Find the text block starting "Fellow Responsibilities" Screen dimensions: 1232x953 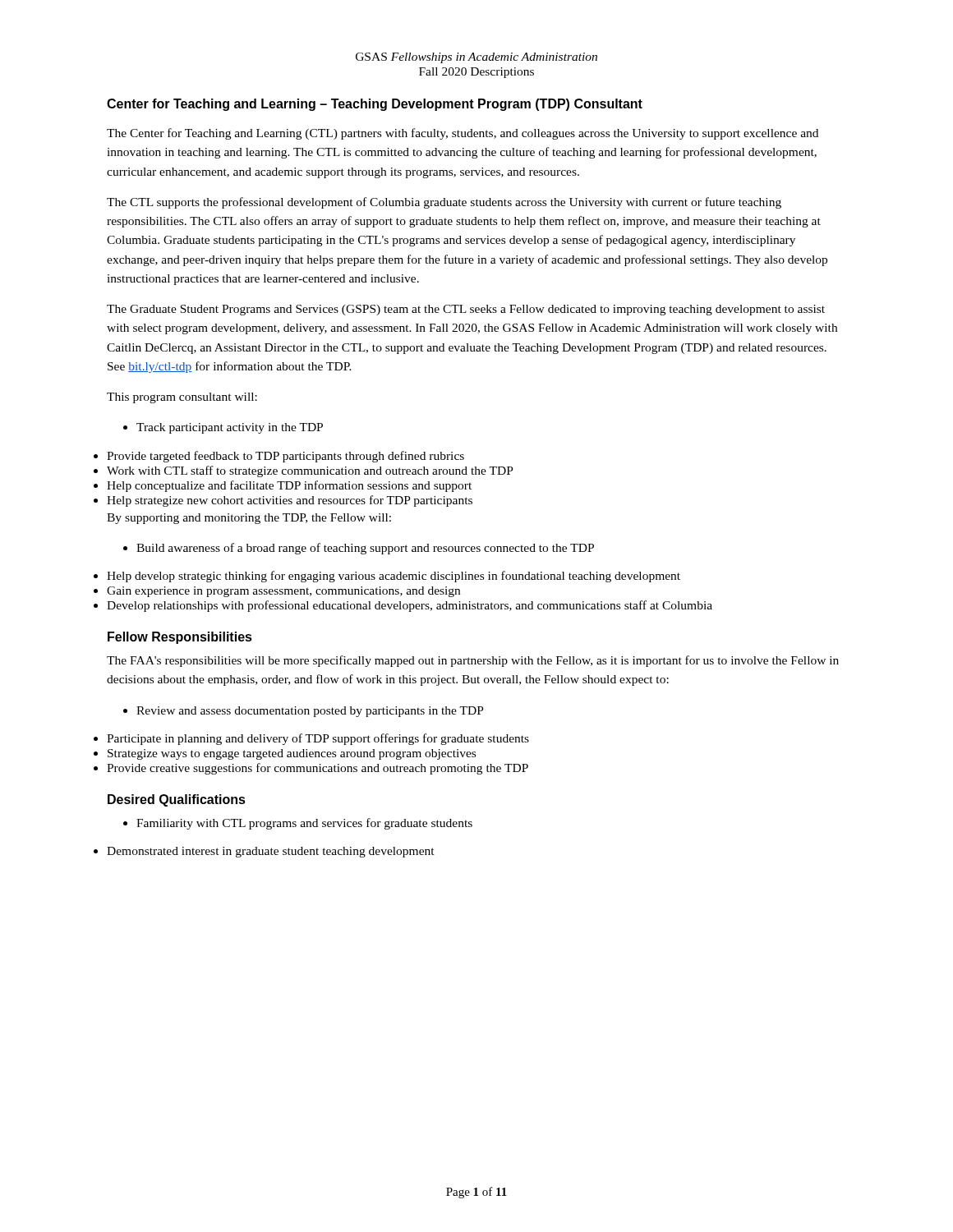[x=180, y=638]
